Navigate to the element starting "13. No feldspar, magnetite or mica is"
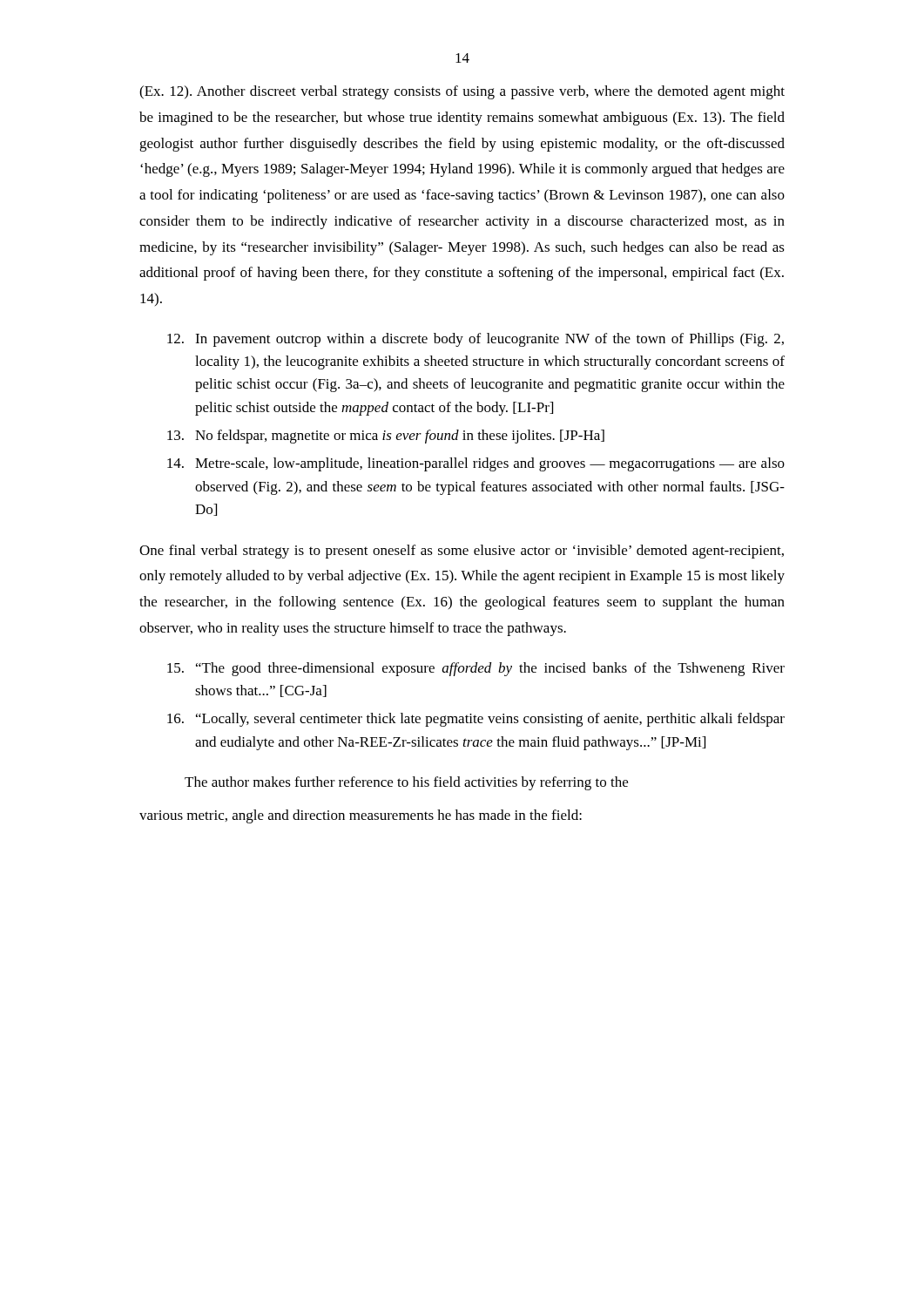The height and width of the screenshot is (1307, 924). coord(462,436)
